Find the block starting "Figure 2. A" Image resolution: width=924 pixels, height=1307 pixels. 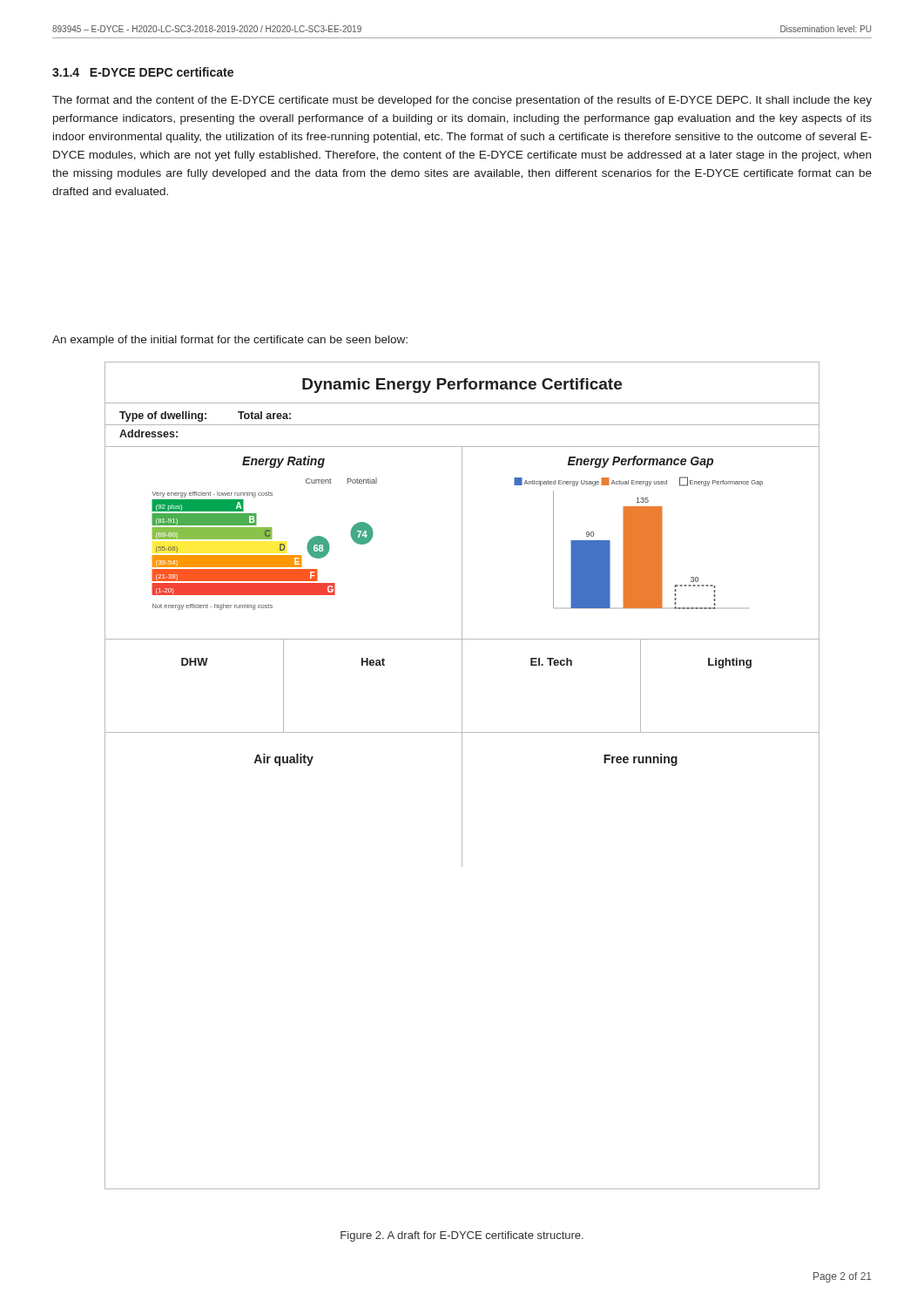click(x=462, y=1235)
